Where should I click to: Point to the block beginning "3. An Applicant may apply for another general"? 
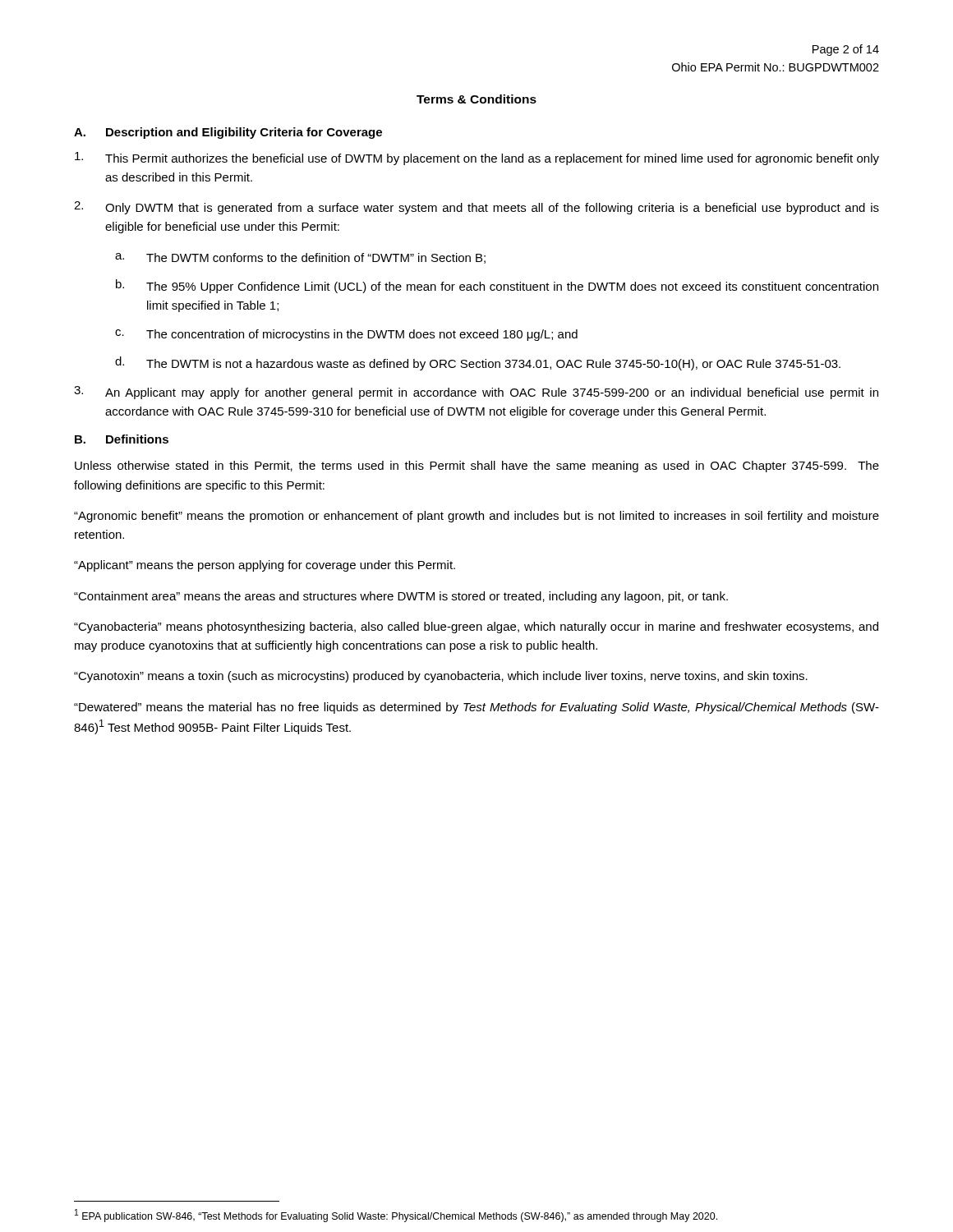pos(476,402)
